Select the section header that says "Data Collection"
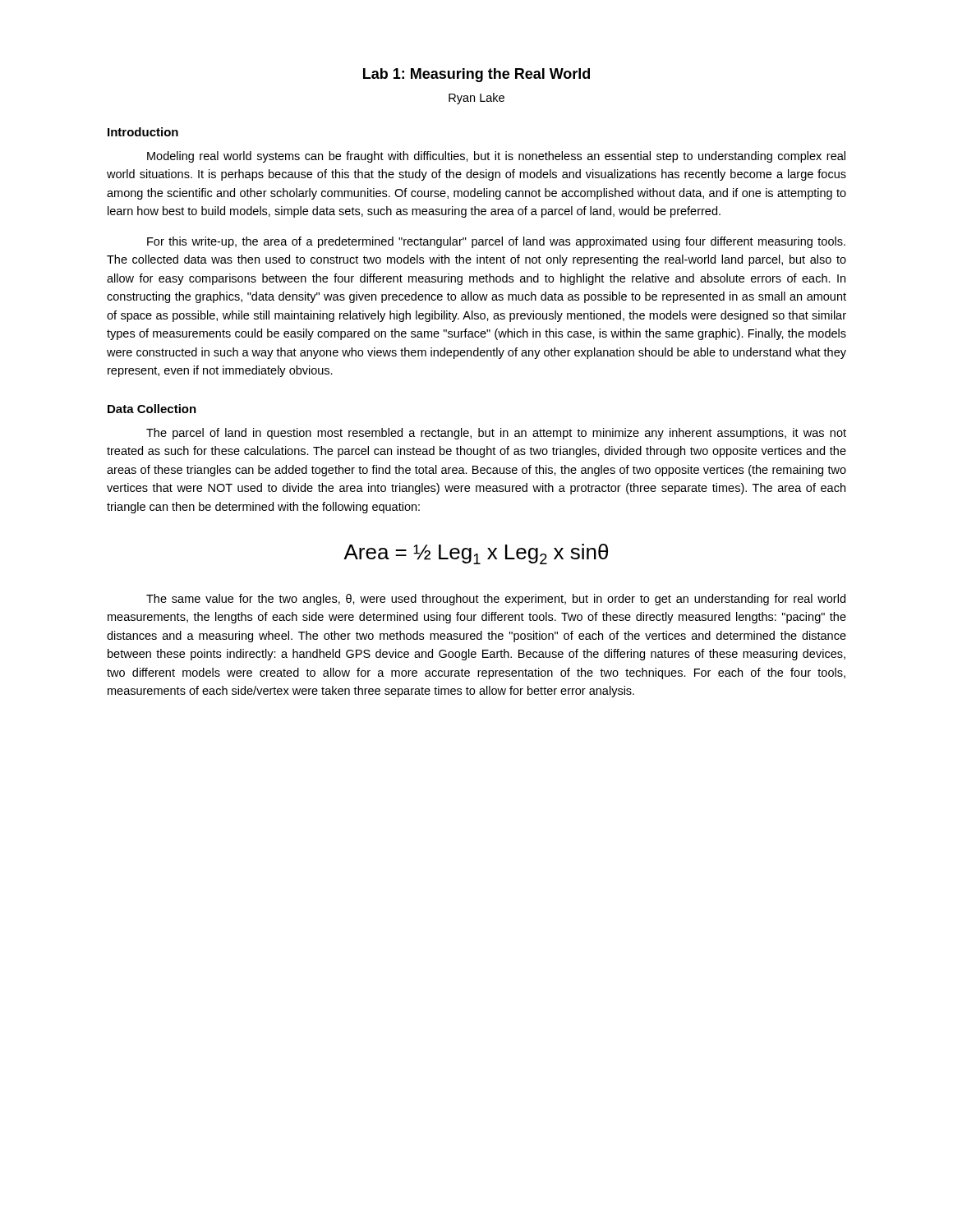The height and width of the screenshot is (1232, 953). point(152,408)
